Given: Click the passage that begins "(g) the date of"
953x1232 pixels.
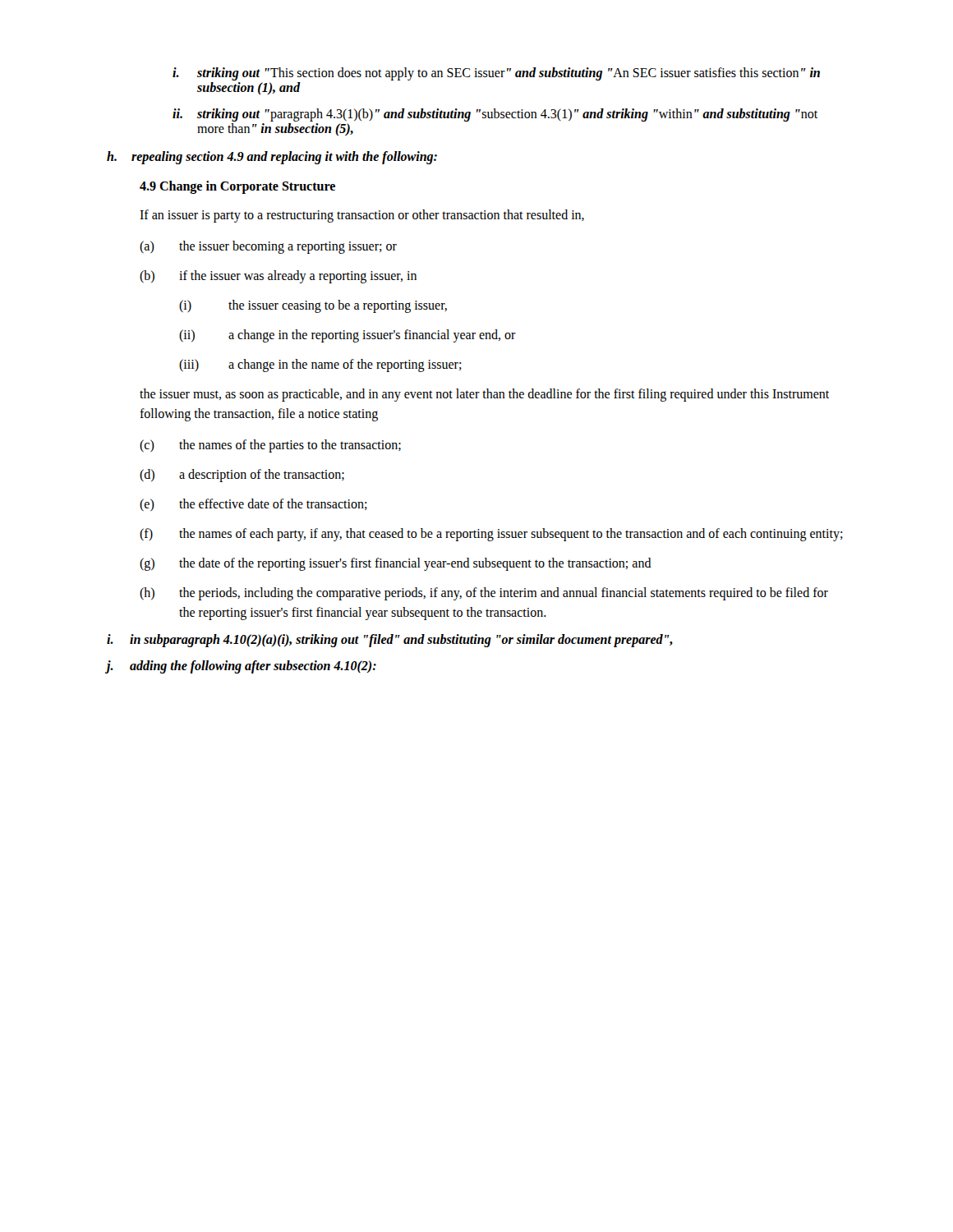Looking at the screenshot, I should tap(493, 563).
